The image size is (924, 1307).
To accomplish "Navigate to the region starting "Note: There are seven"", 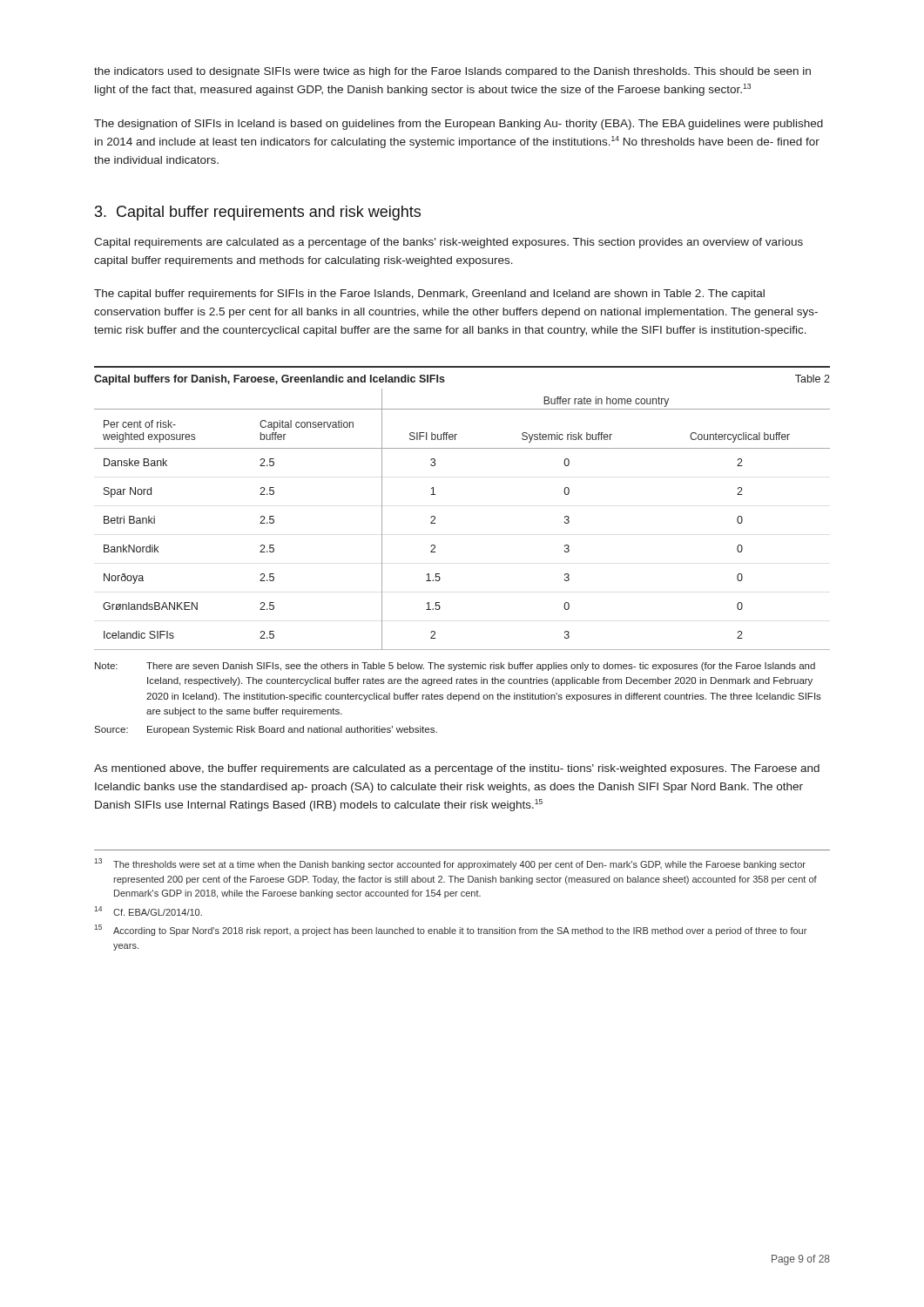I will click(x=462, y=689).
